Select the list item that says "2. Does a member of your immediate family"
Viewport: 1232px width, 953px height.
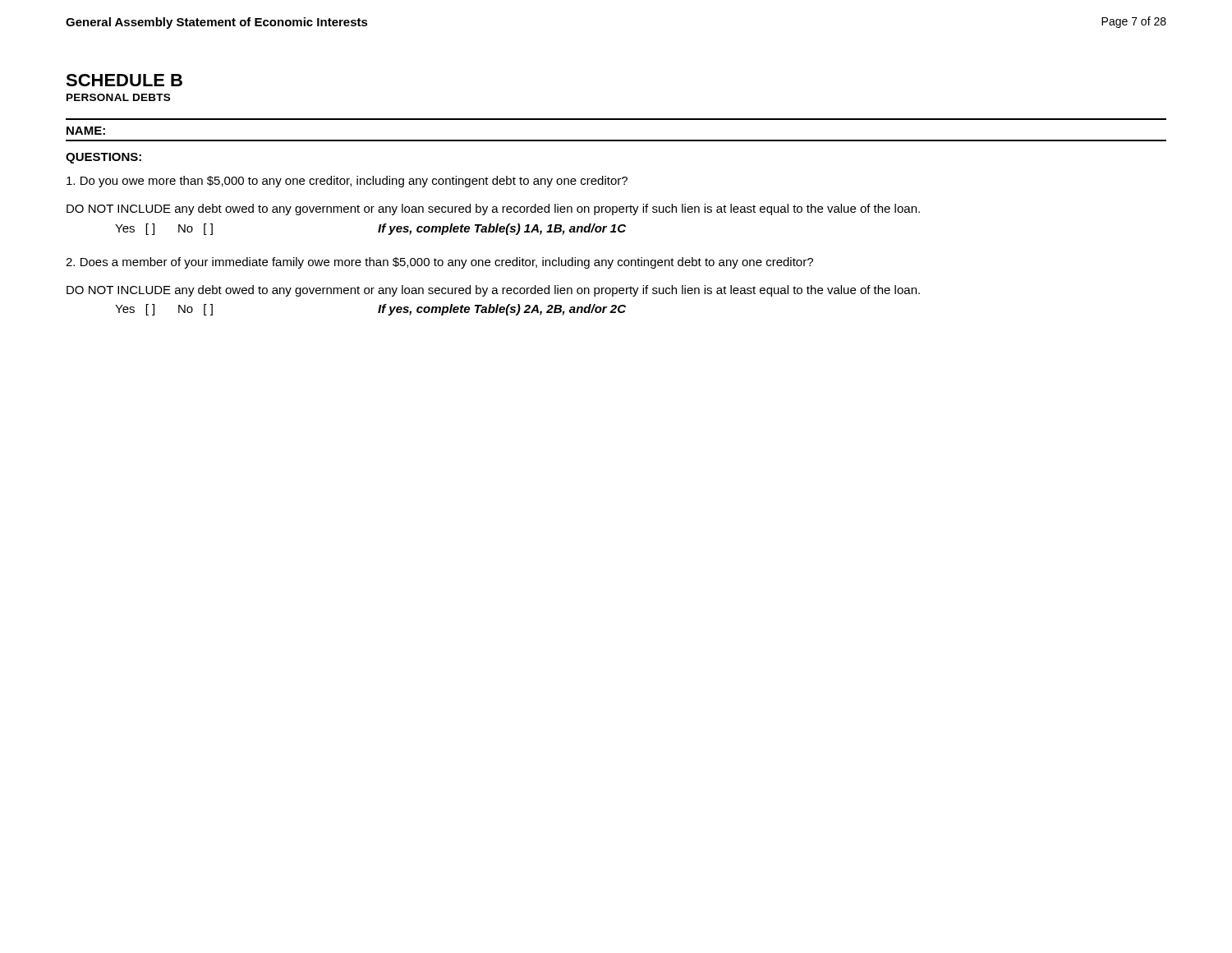pyautogui.click(x=440, y=262)
